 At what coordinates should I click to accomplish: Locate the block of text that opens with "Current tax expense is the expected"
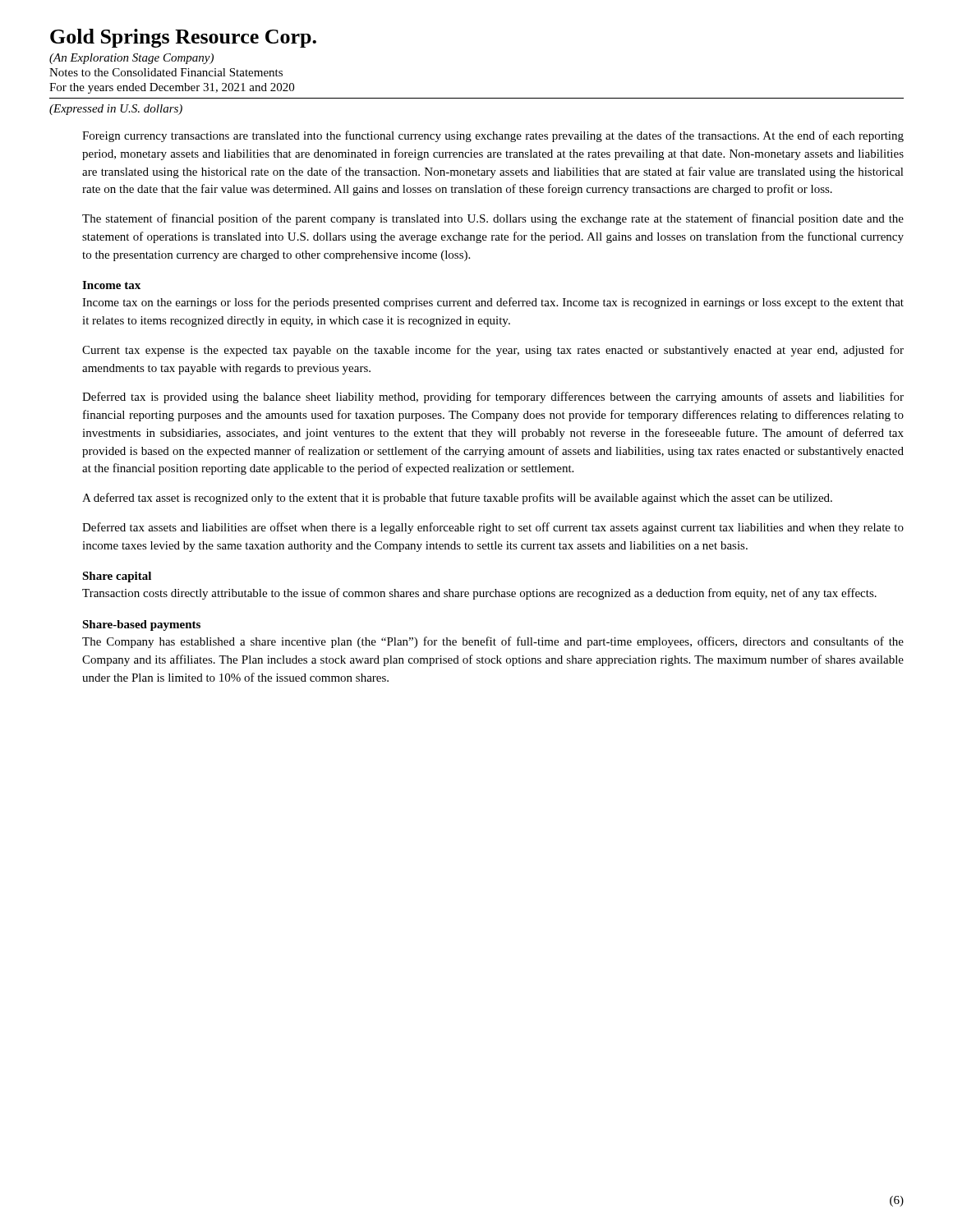coord(493,359)
